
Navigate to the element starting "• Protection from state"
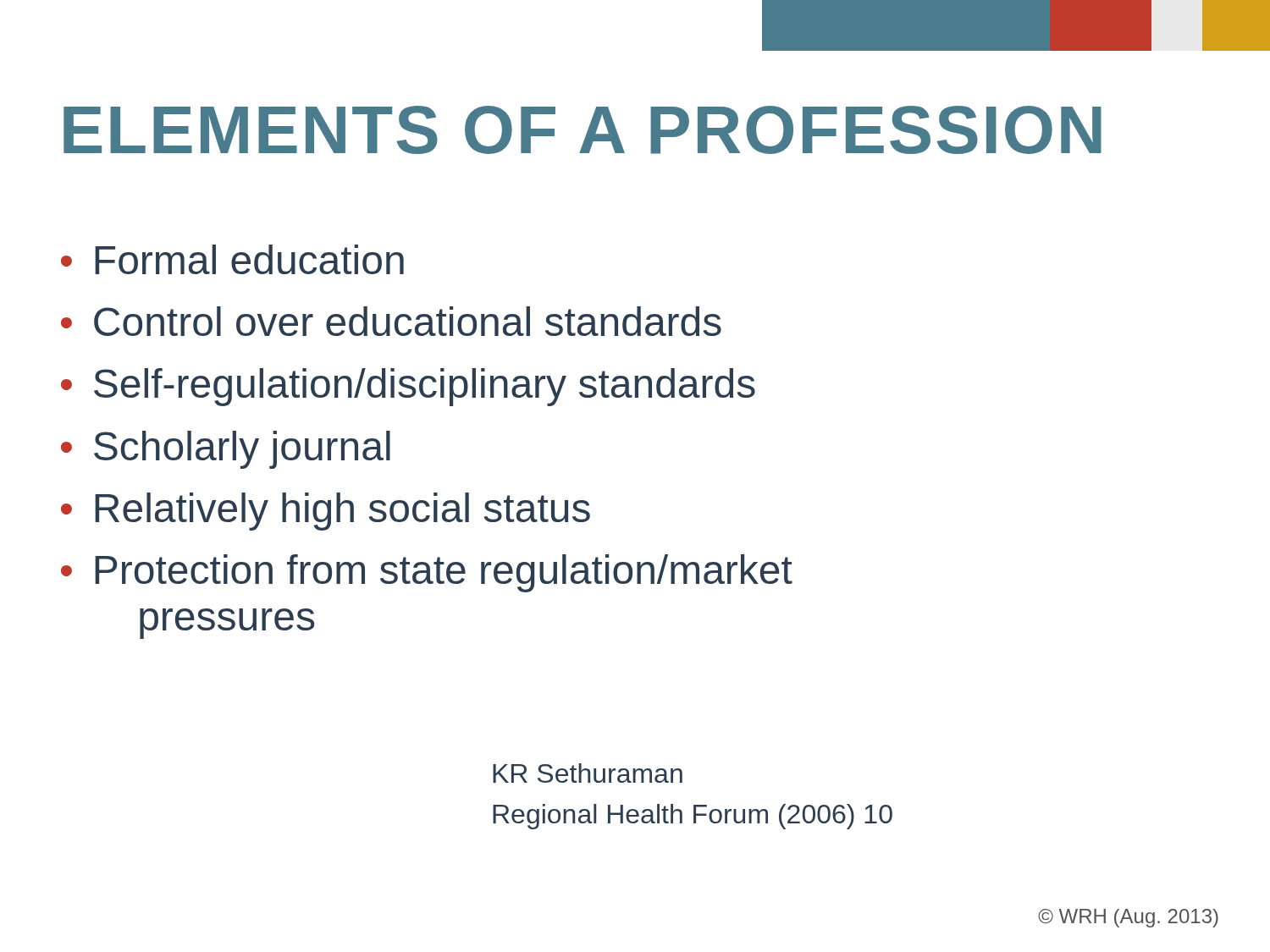coord(426,593)
